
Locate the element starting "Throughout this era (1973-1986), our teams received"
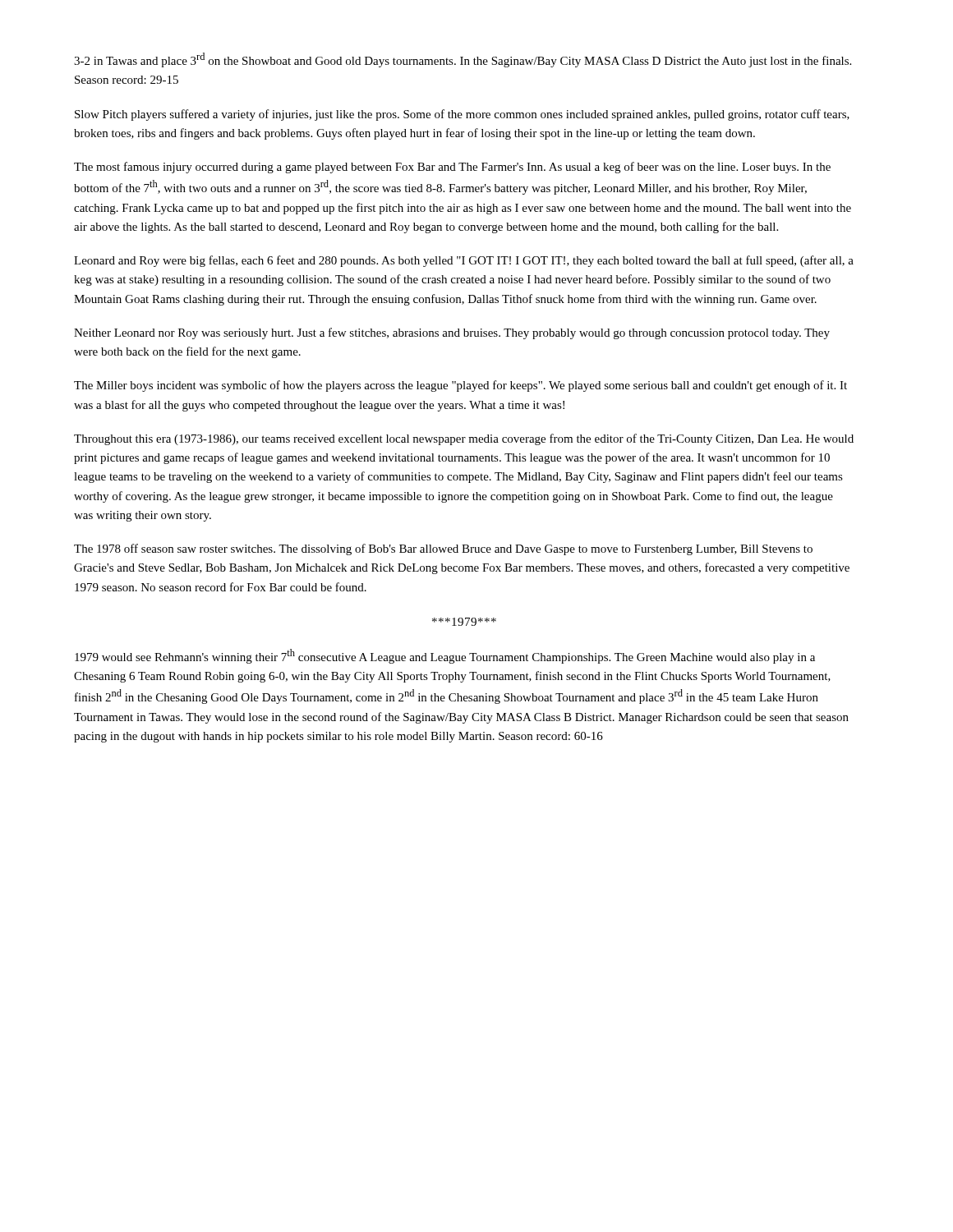tap(464, 477)
